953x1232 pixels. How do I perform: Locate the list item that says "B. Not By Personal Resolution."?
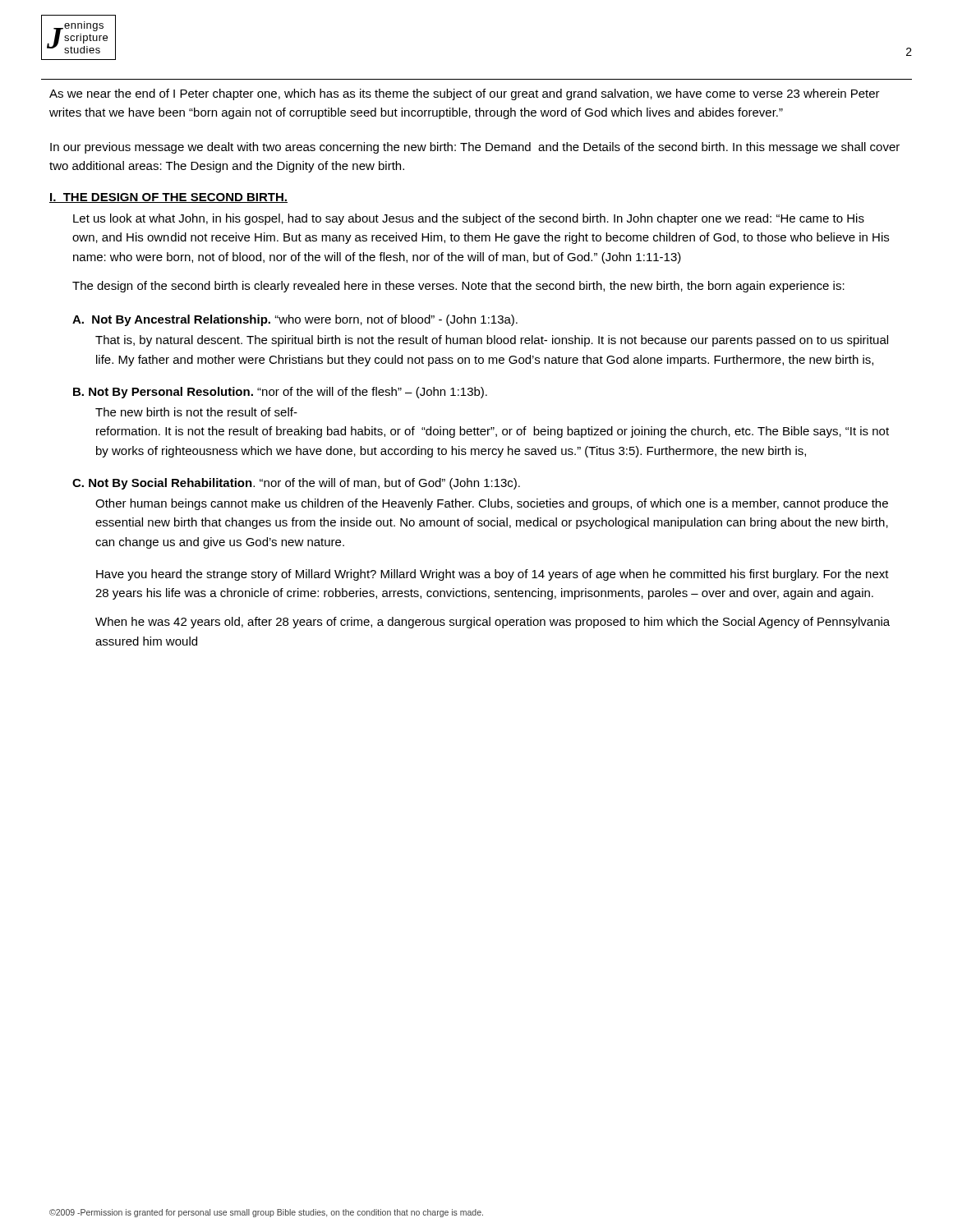pyautogui.click(x=488, y=422)
